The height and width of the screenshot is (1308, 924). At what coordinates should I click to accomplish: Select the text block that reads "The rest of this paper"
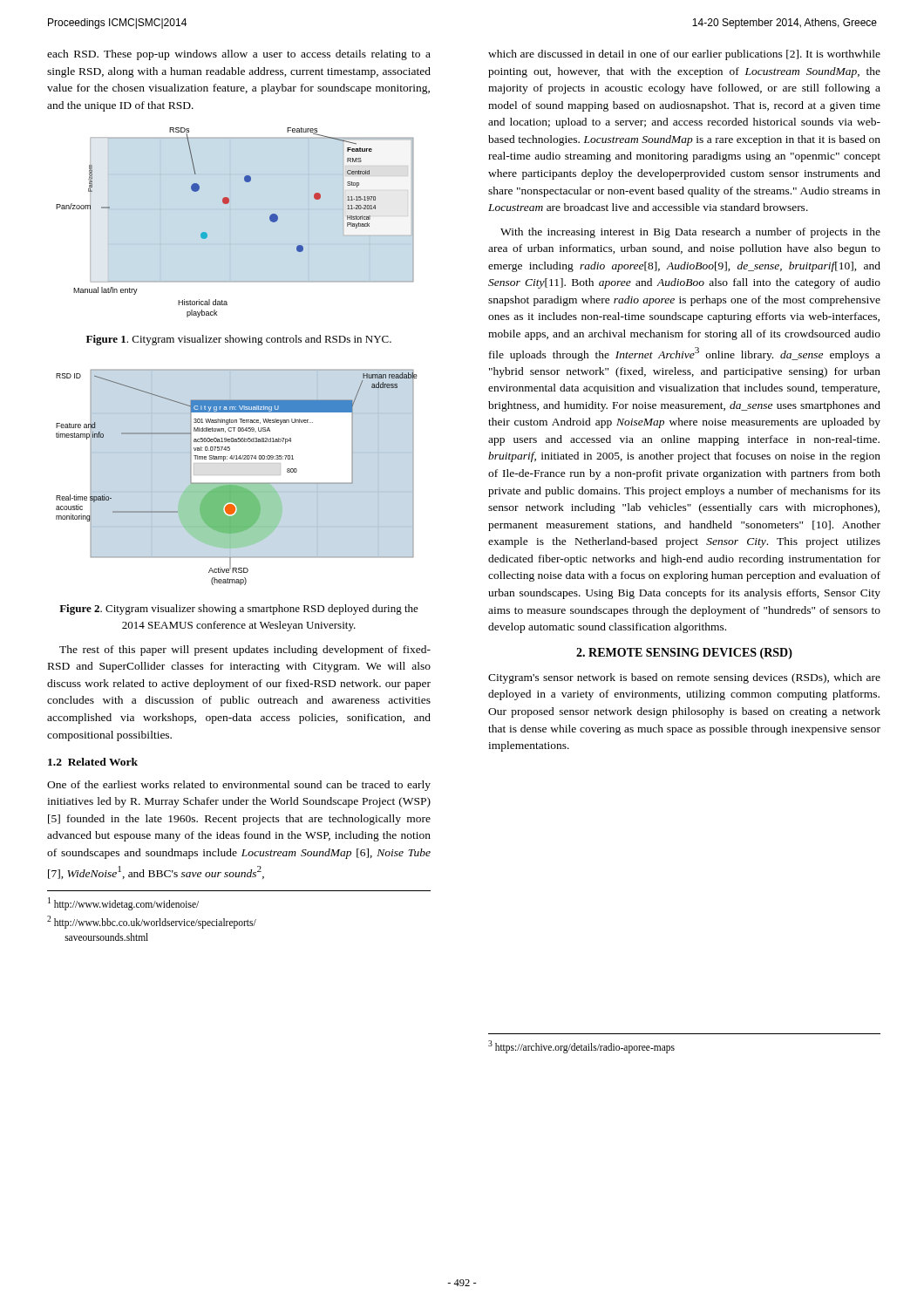click(239, 692)
